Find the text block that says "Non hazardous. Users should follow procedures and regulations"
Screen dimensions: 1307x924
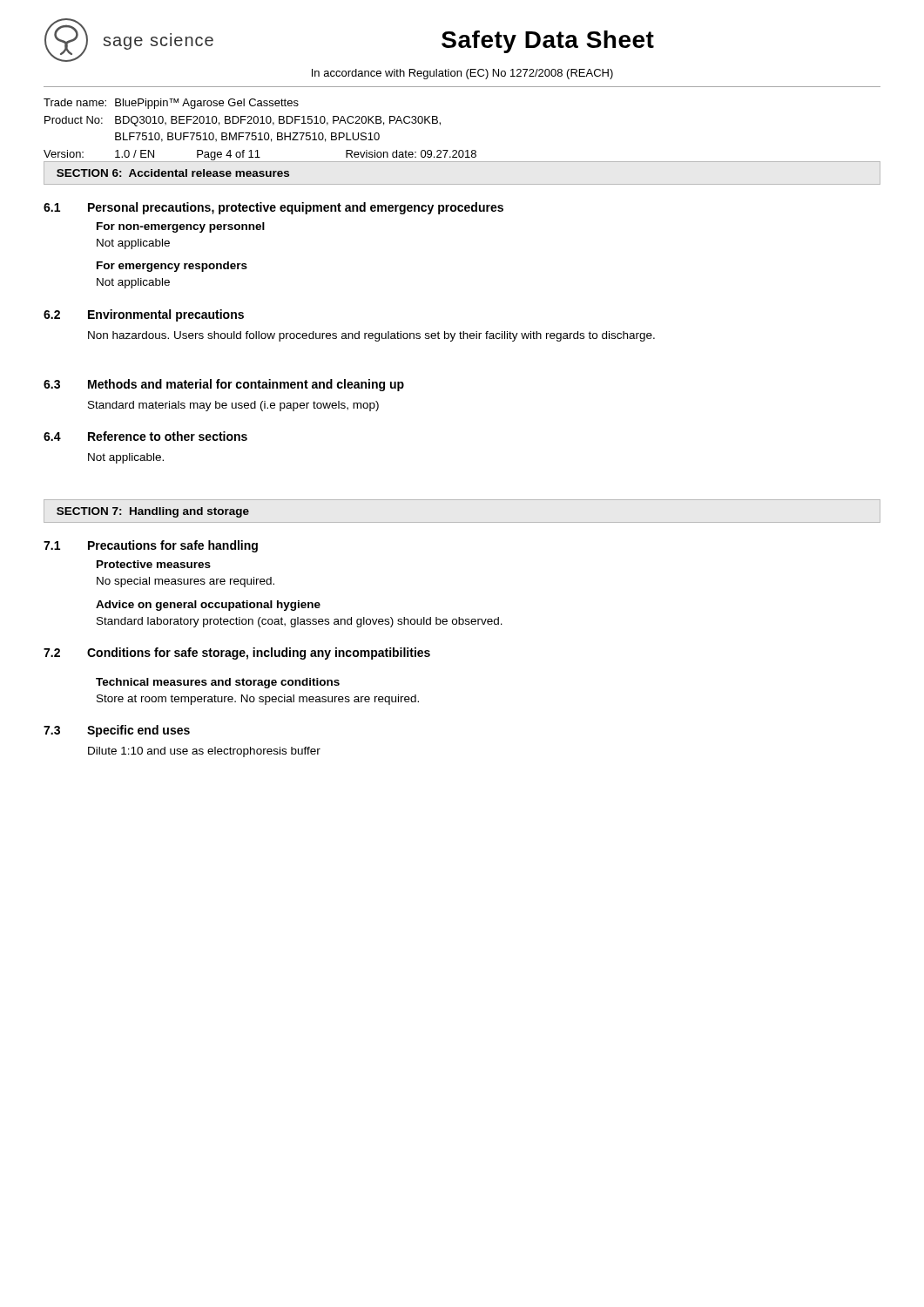click(x=371, y=335)
